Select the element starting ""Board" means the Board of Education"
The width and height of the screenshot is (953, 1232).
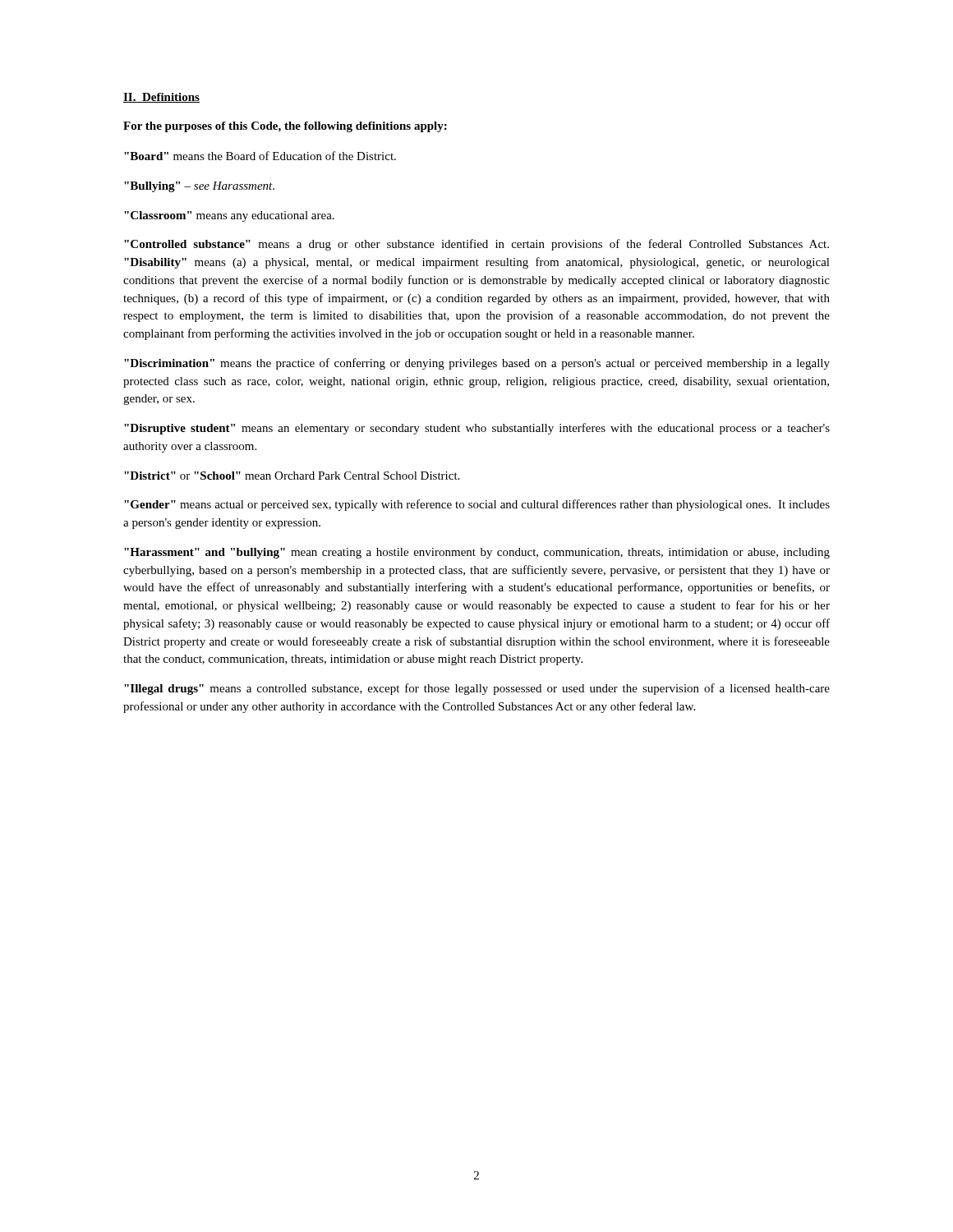[260, 156]
